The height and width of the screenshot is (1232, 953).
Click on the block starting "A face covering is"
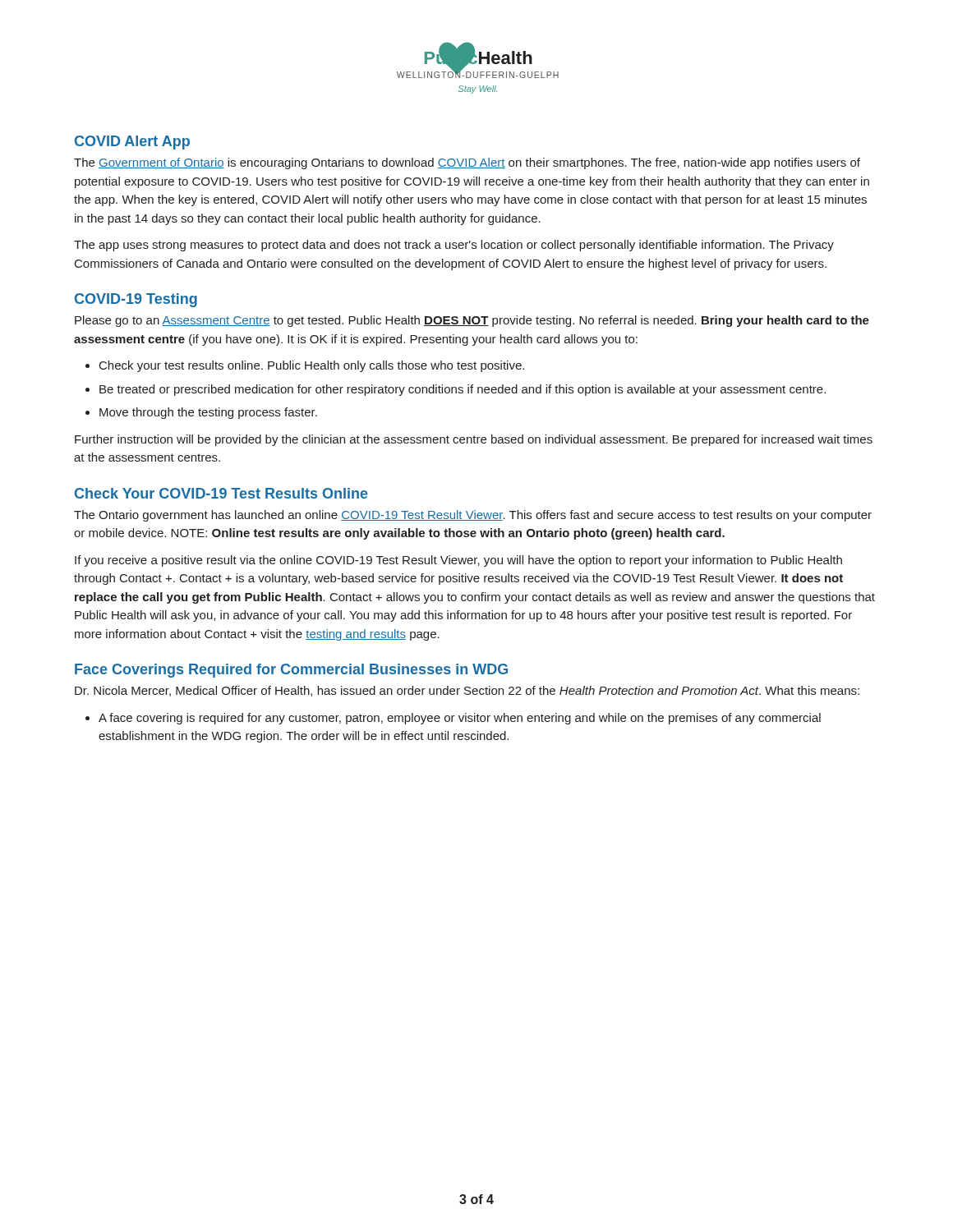coord(460,726)
